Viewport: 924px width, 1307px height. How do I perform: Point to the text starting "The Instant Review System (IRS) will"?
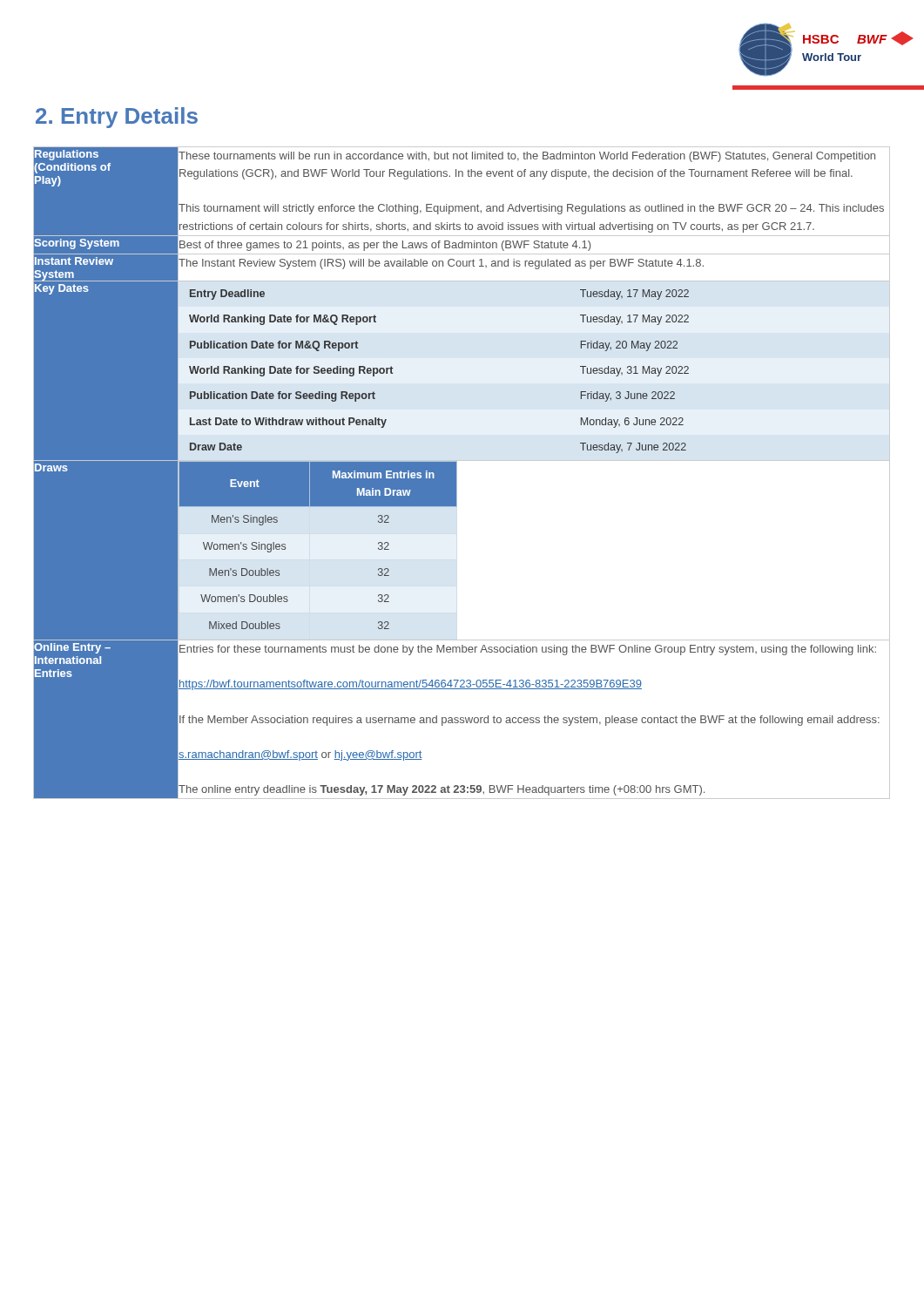click(442, 263)
